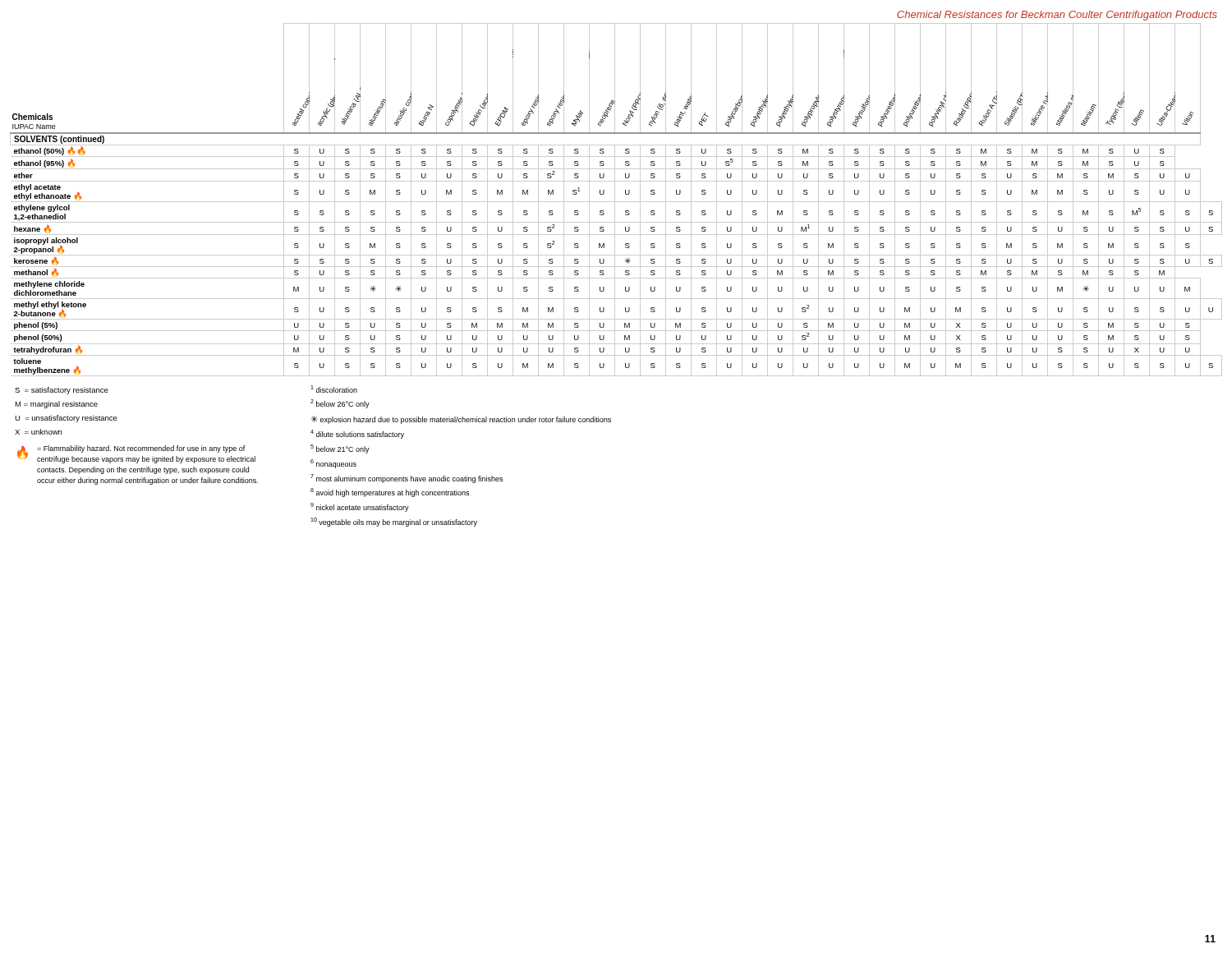The height and width of the screenshot is (953, 1232).
Task: Find the block starting "8 avoid high"
Action: (390, 492)
